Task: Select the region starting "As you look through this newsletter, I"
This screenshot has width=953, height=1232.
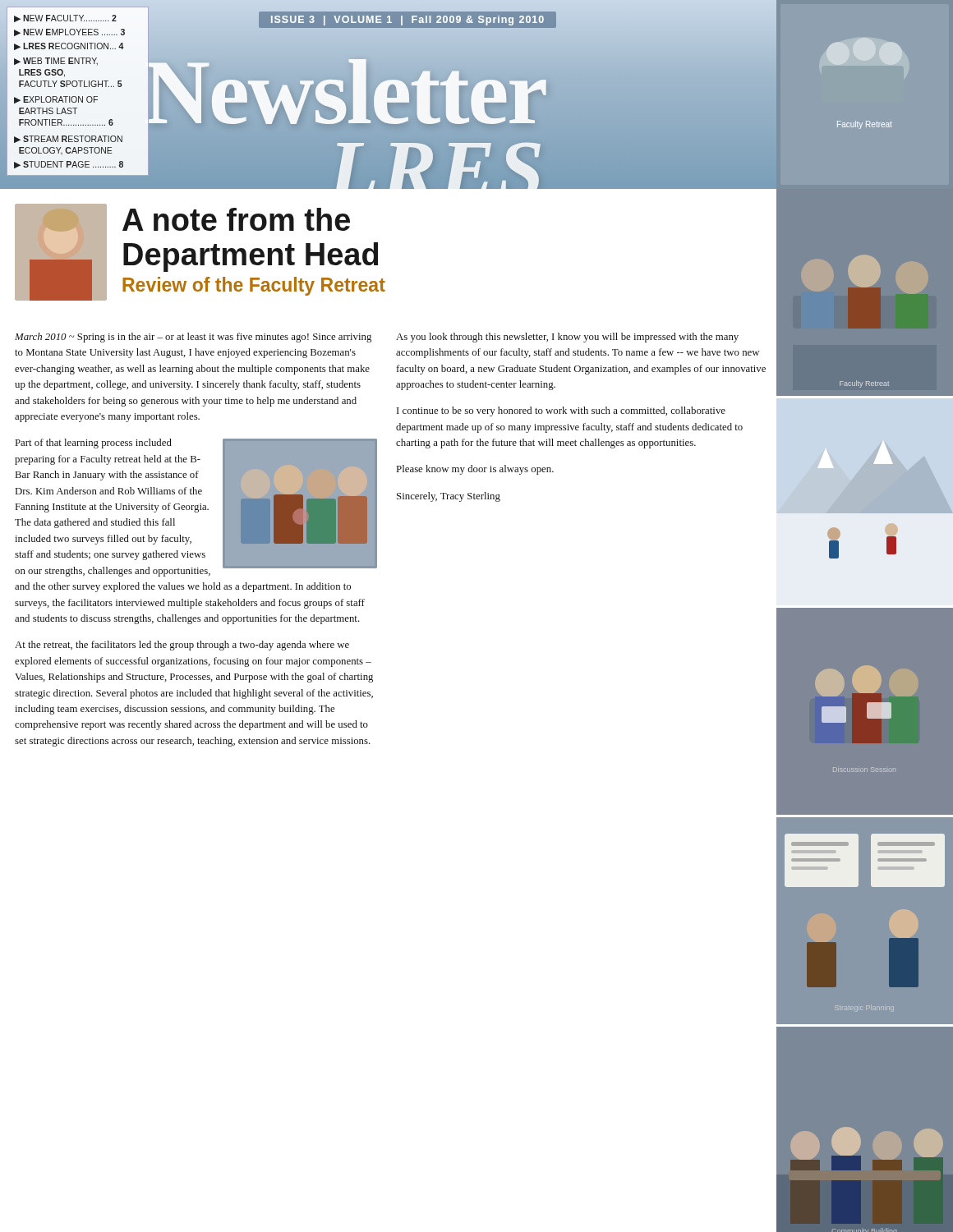Action: tap(585, 417)
